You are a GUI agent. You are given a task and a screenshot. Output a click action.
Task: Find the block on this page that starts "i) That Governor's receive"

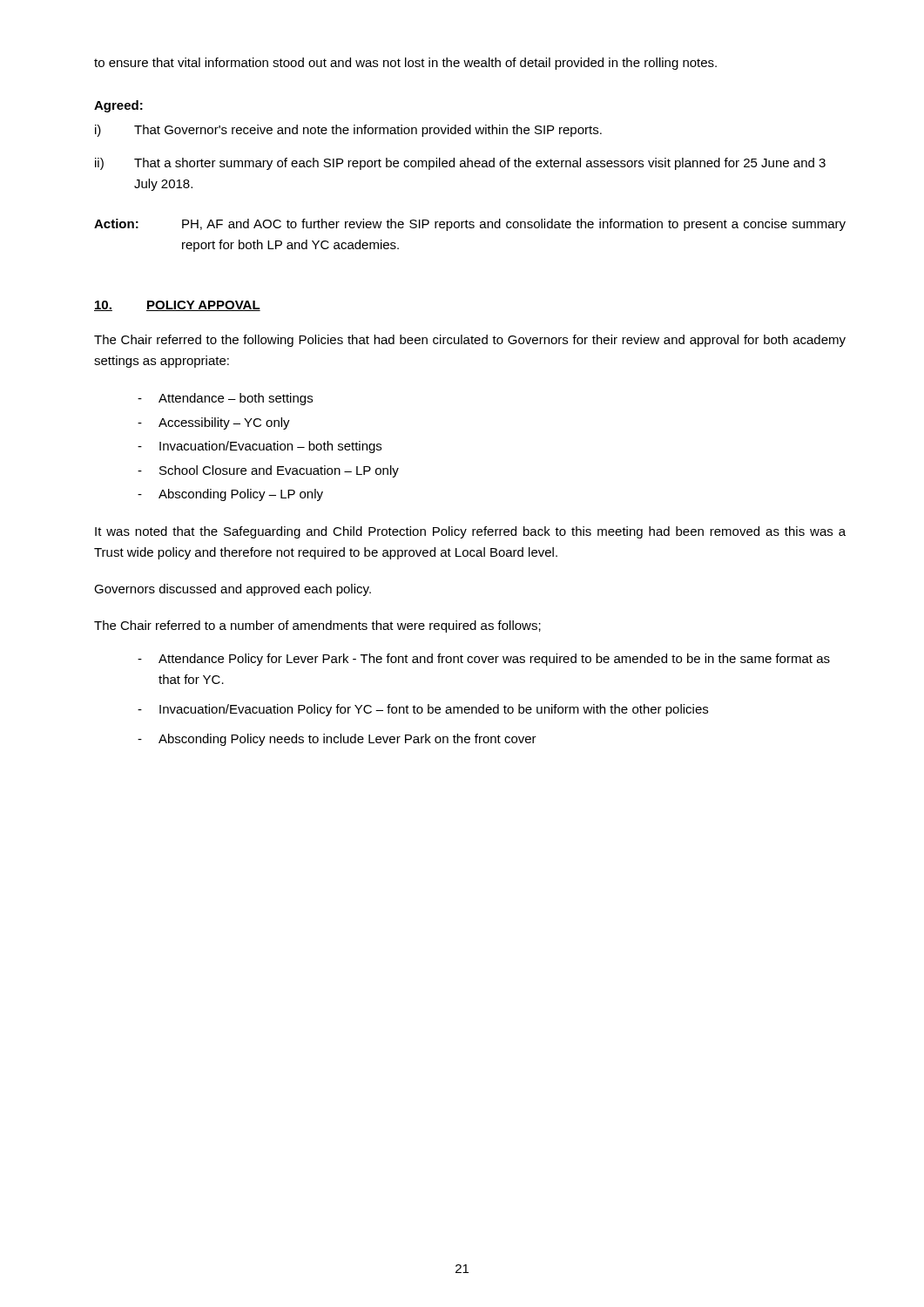(348, 130)
